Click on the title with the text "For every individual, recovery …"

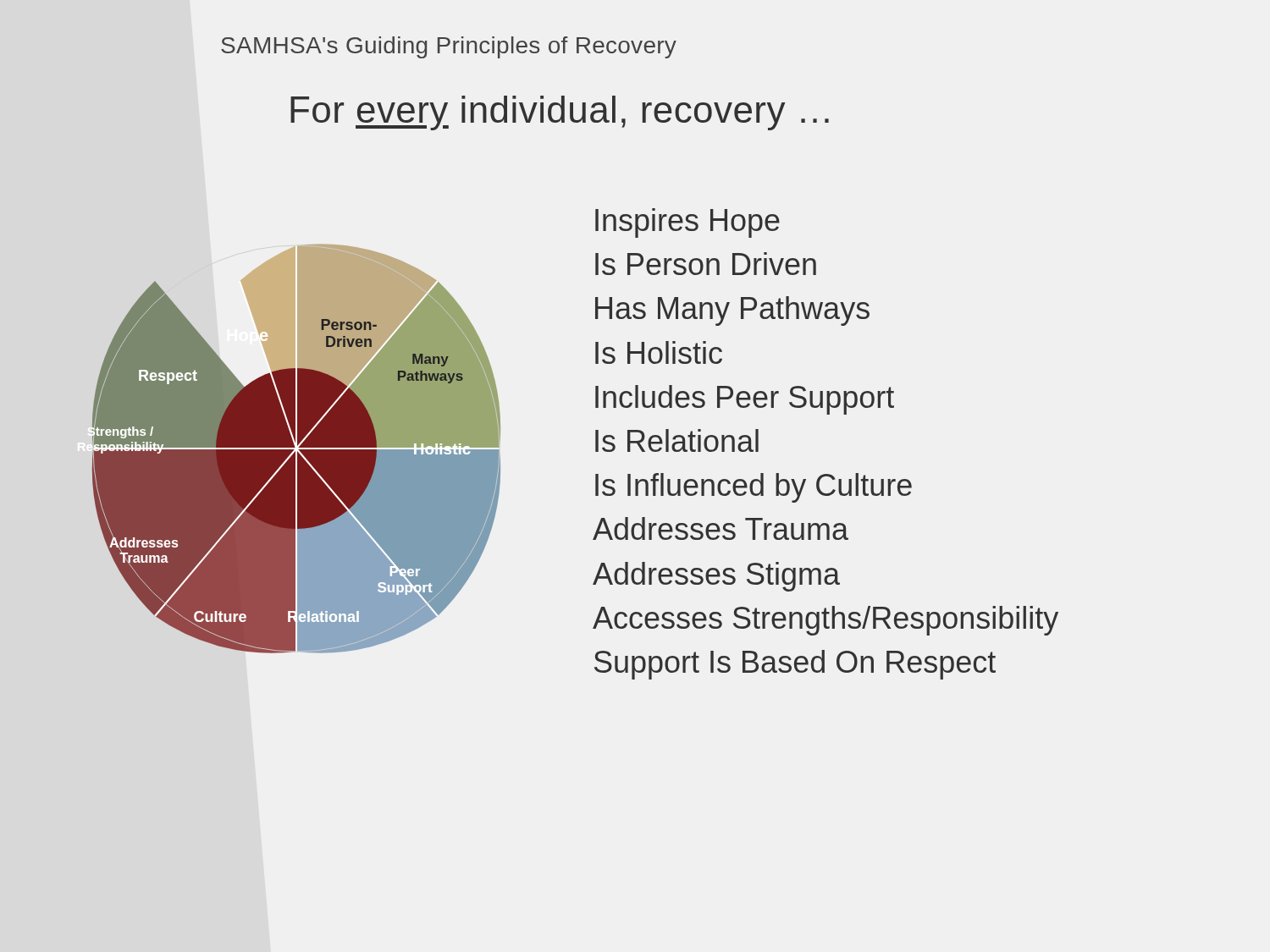[x=561, y=110]
